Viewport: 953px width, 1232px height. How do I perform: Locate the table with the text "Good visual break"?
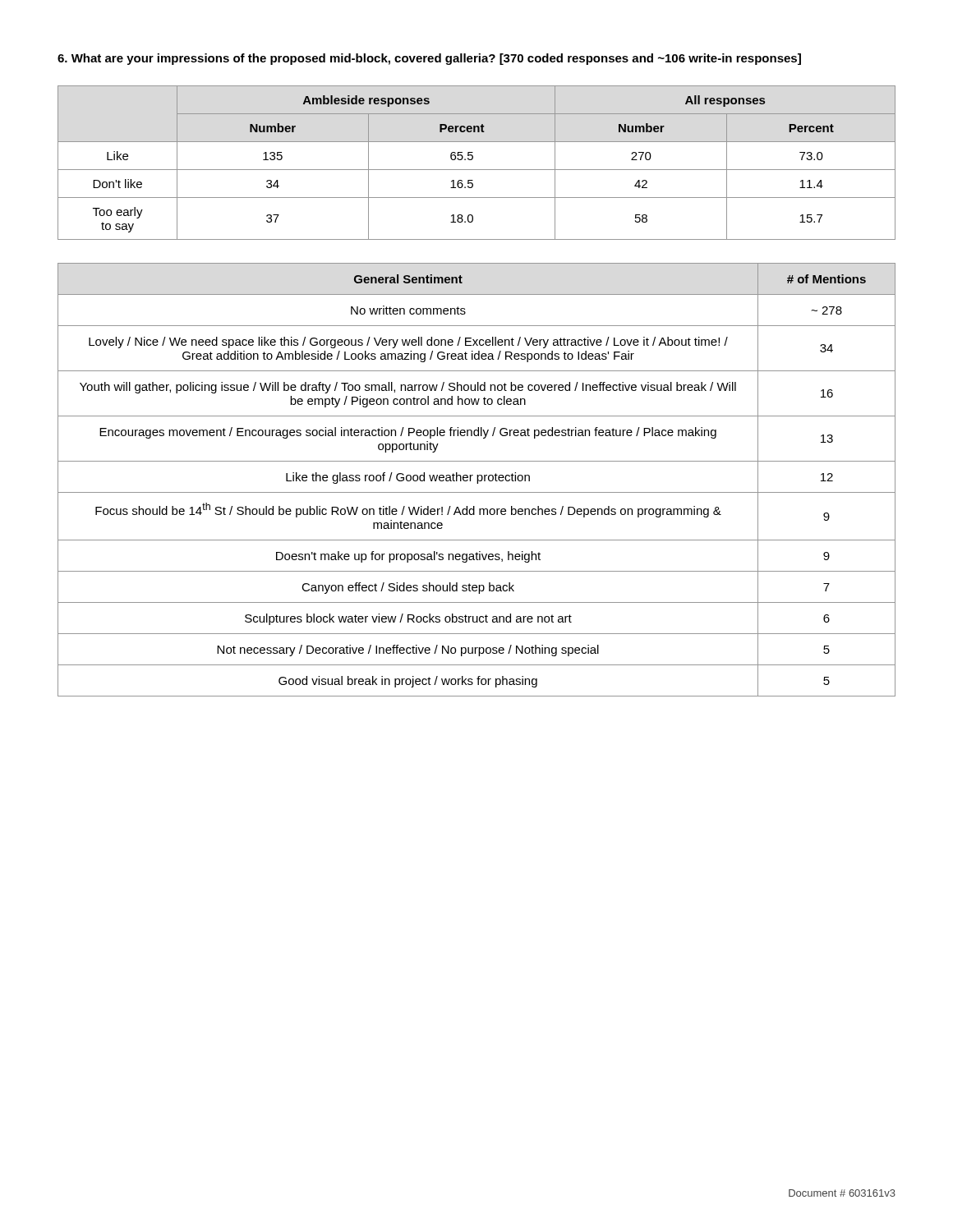click(476, 479)
